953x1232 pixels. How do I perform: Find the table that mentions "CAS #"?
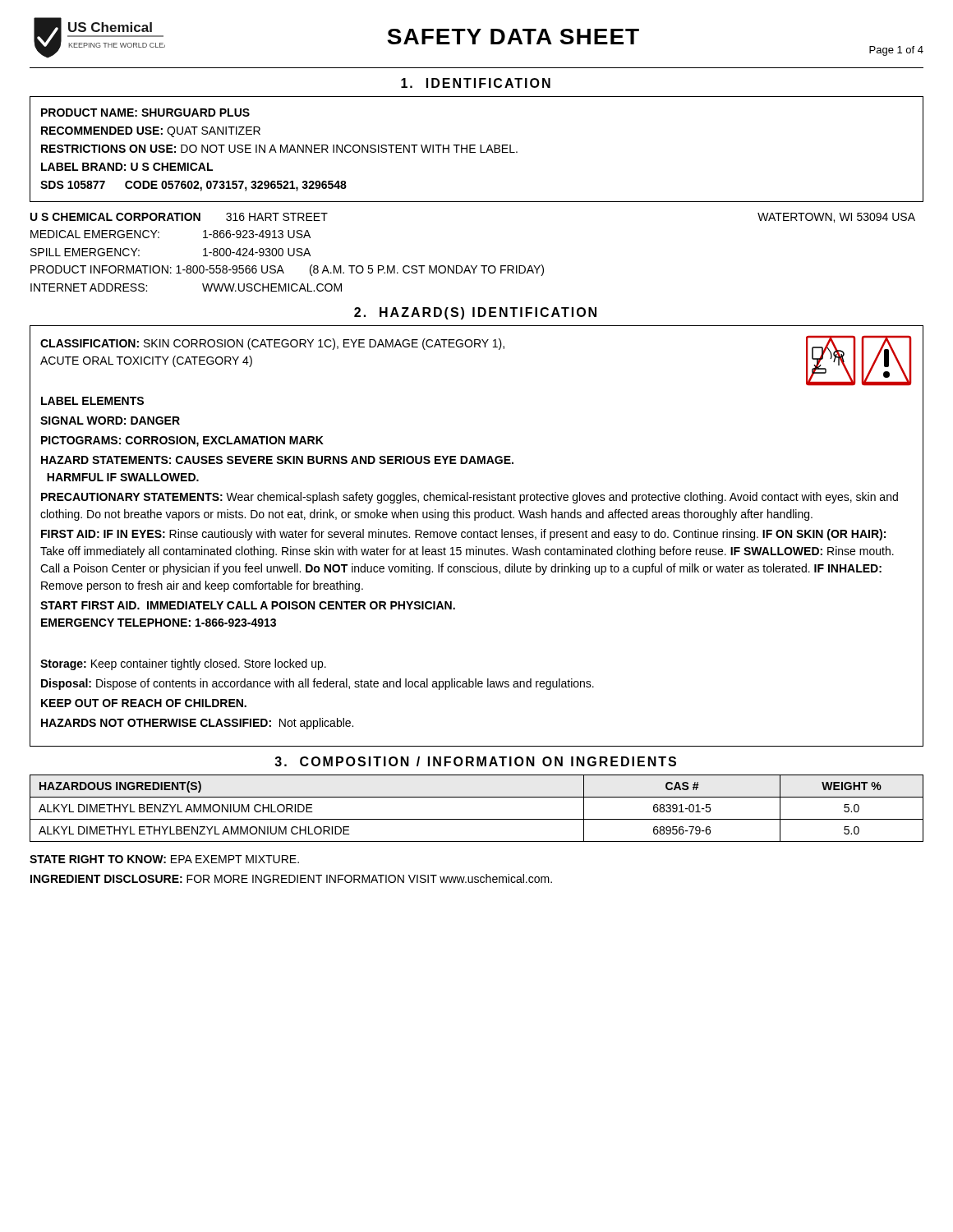pyautogui.click(x=476, y=808)
